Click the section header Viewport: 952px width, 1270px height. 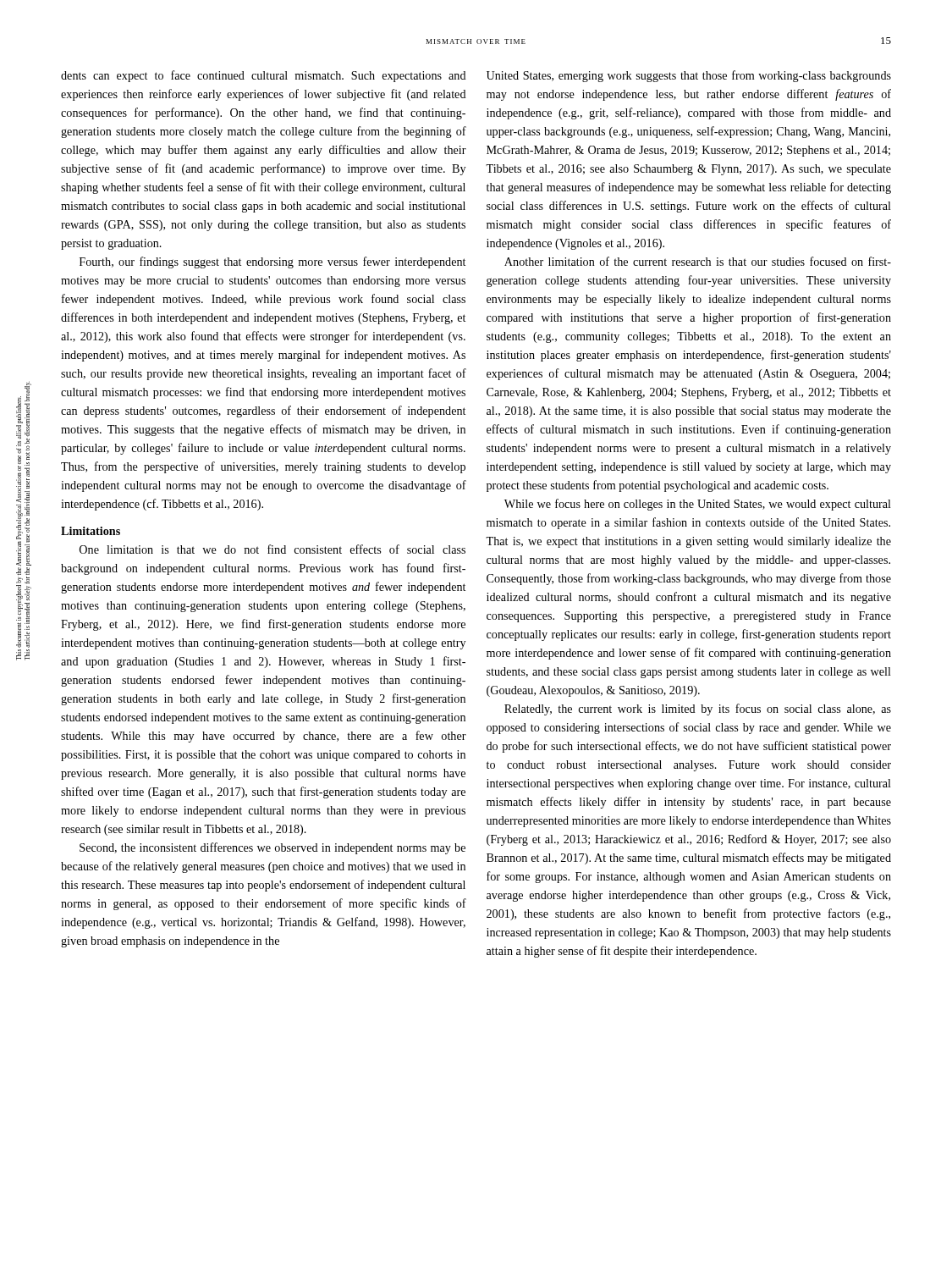point(263,531)
